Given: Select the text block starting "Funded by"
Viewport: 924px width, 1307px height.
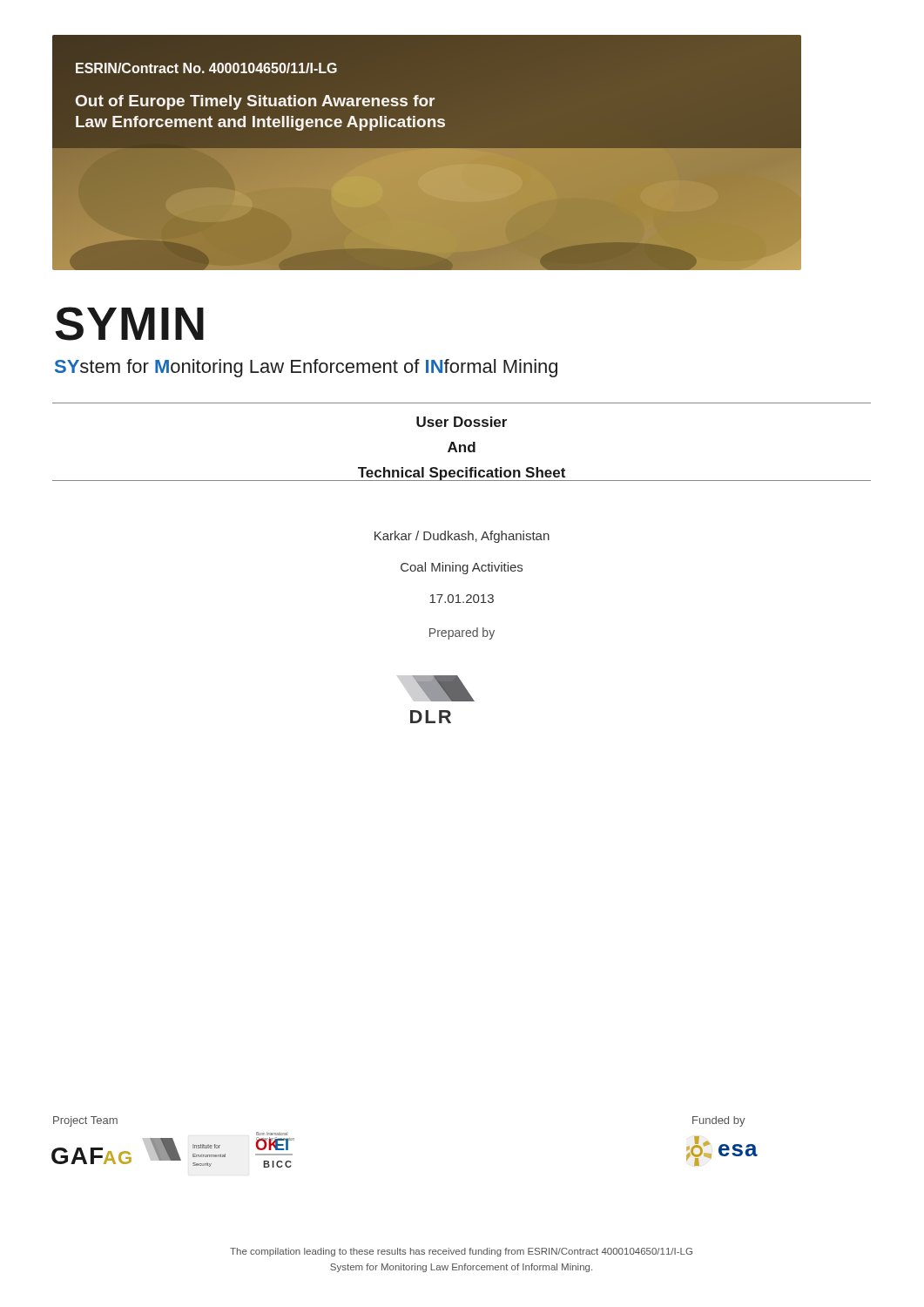Looking at the screenshot, I should point(718,1120).
